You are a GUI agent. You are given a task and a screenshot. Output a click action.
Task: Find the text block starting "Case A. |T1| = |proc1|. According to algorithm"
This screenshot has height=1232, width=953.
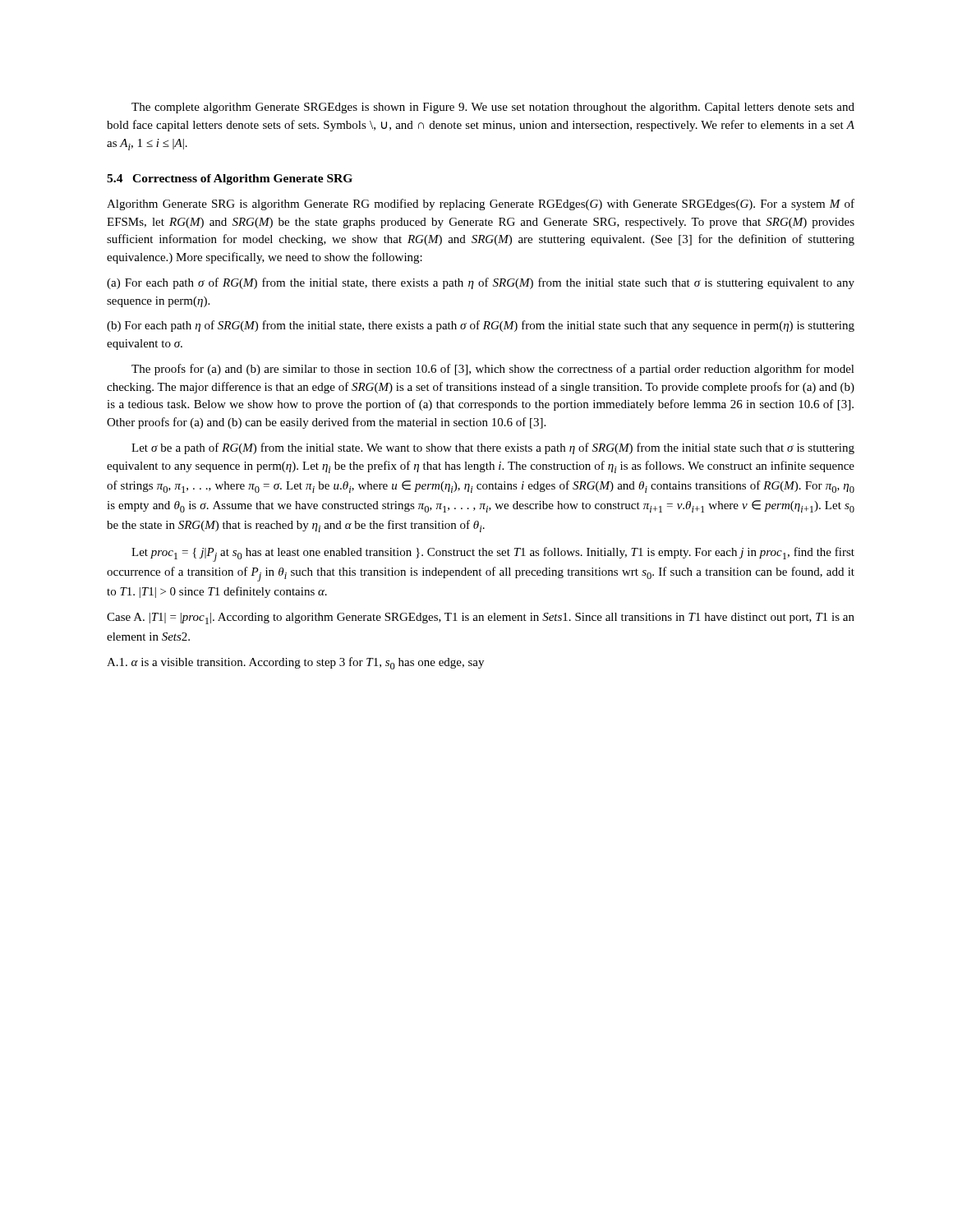click(x=481, y=628)
